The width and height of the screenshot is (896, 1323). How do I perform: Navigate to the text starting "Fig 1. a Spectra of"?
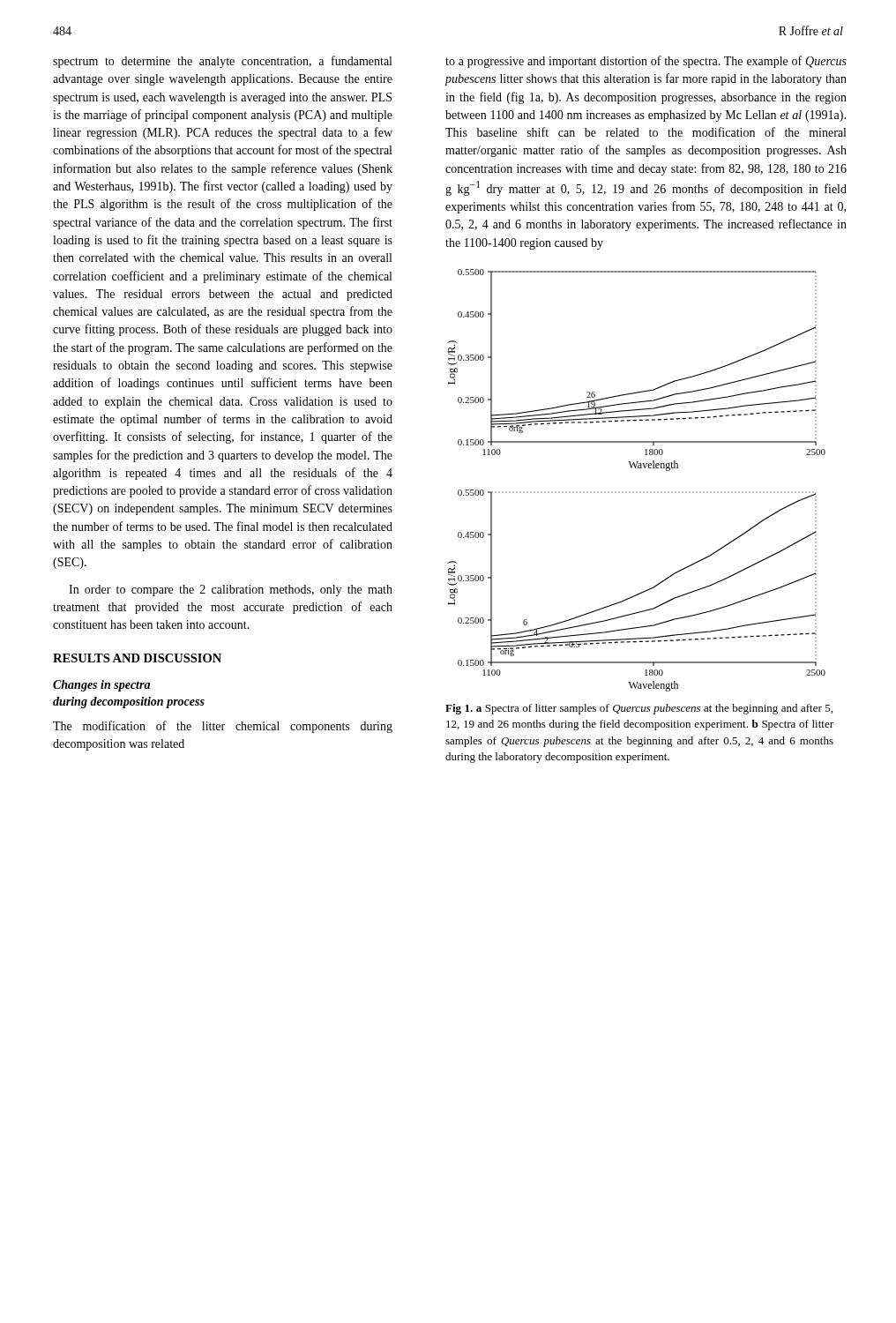click(x=639, y=732)
